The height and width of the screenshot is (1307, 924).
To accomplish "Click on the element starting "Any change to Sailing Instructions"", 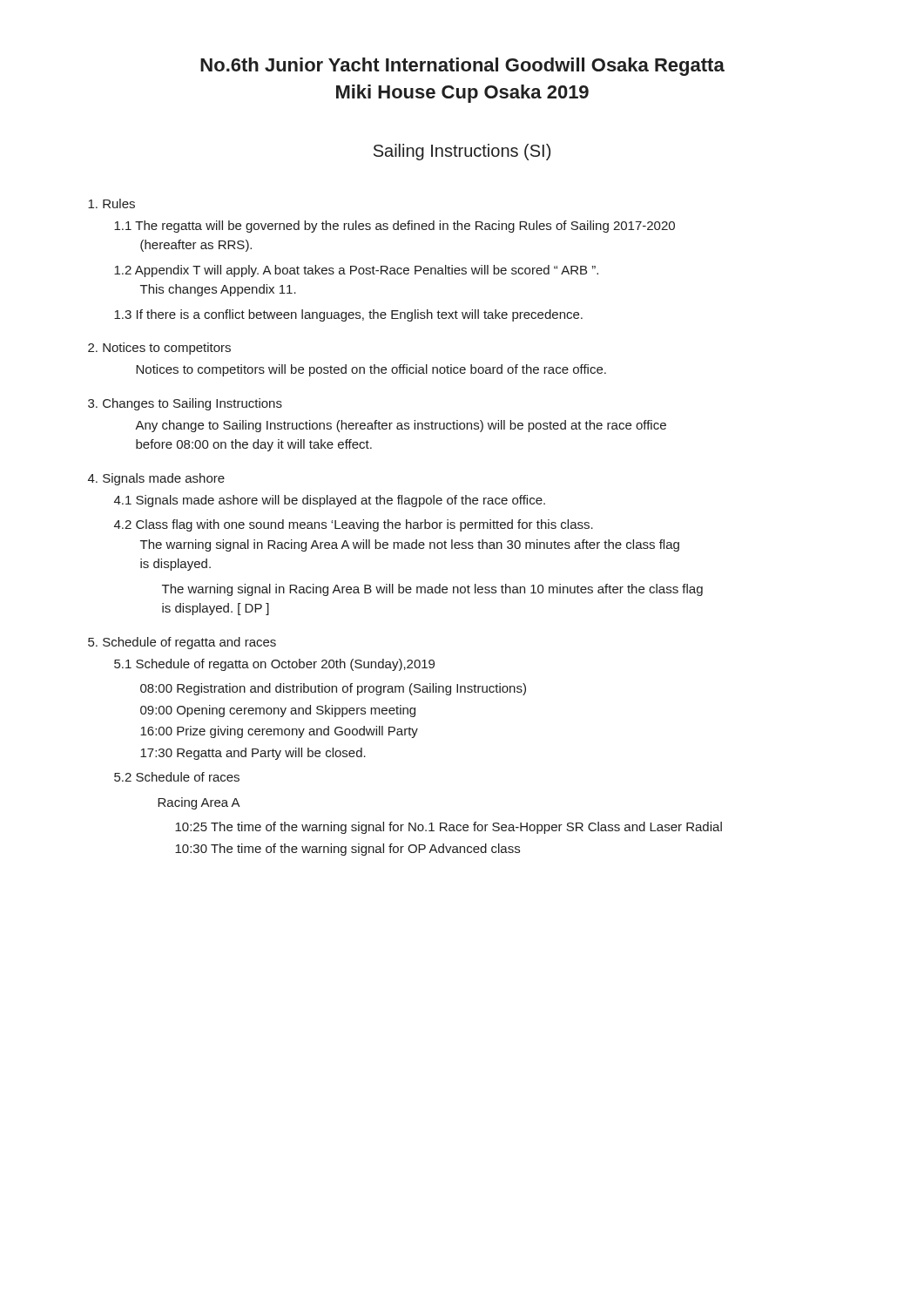I will [x=401, y=434].
